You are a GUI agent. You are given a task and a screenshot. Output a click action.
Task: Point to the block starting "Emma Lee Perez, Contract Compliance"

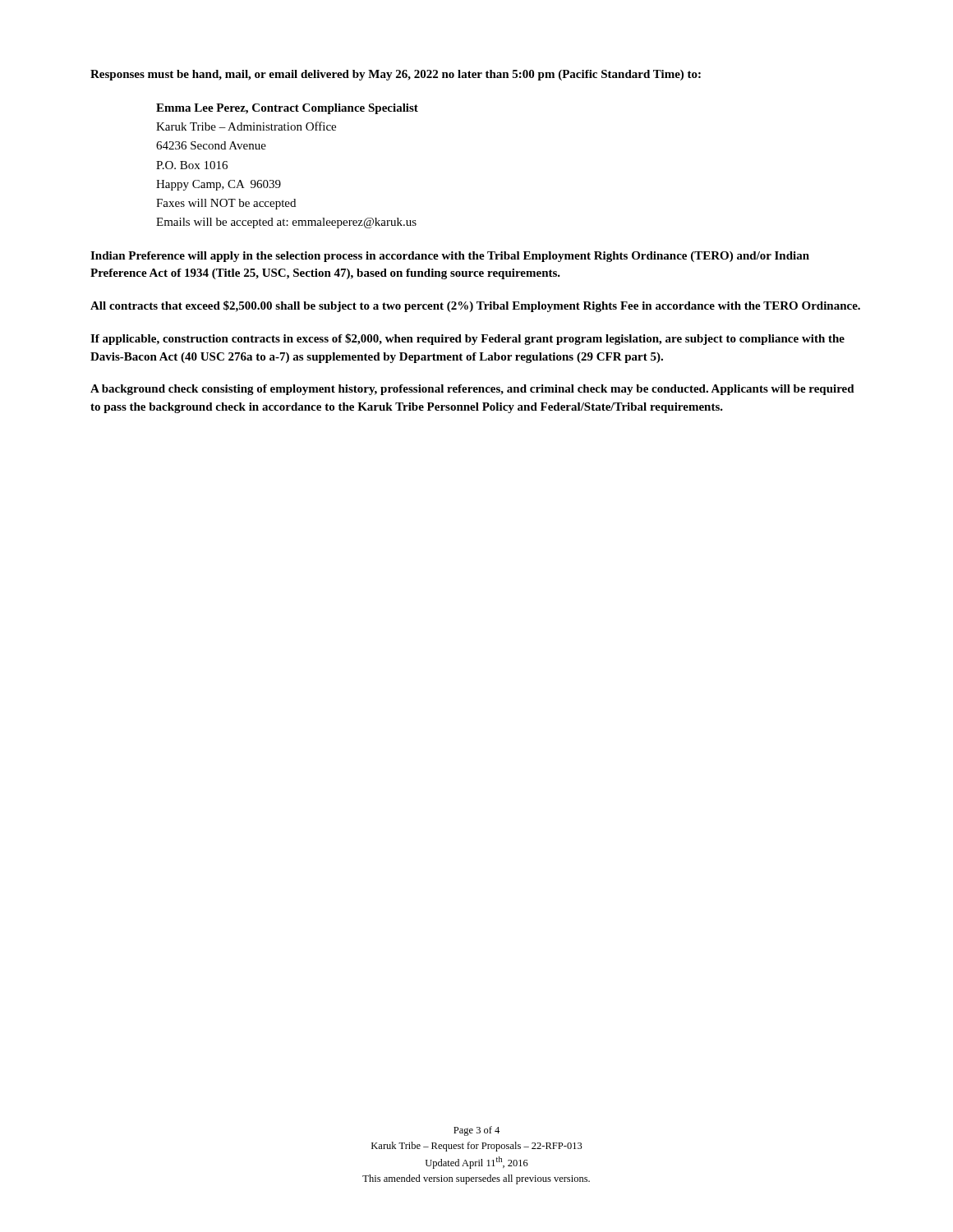click(x=287, y=109)
